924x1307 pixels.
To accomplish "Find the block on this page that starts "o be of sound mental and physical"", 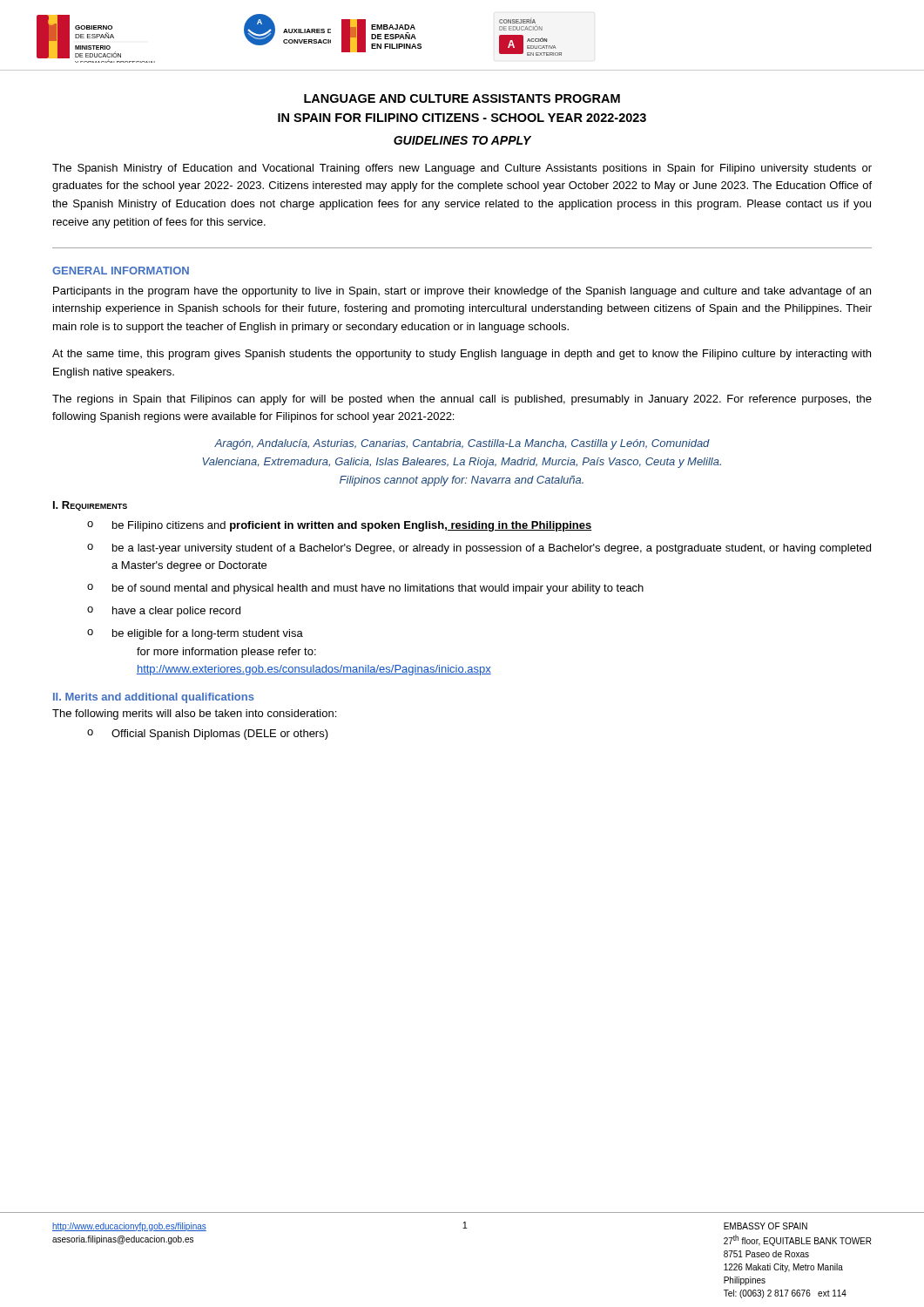I will click(x=479, y=588).
